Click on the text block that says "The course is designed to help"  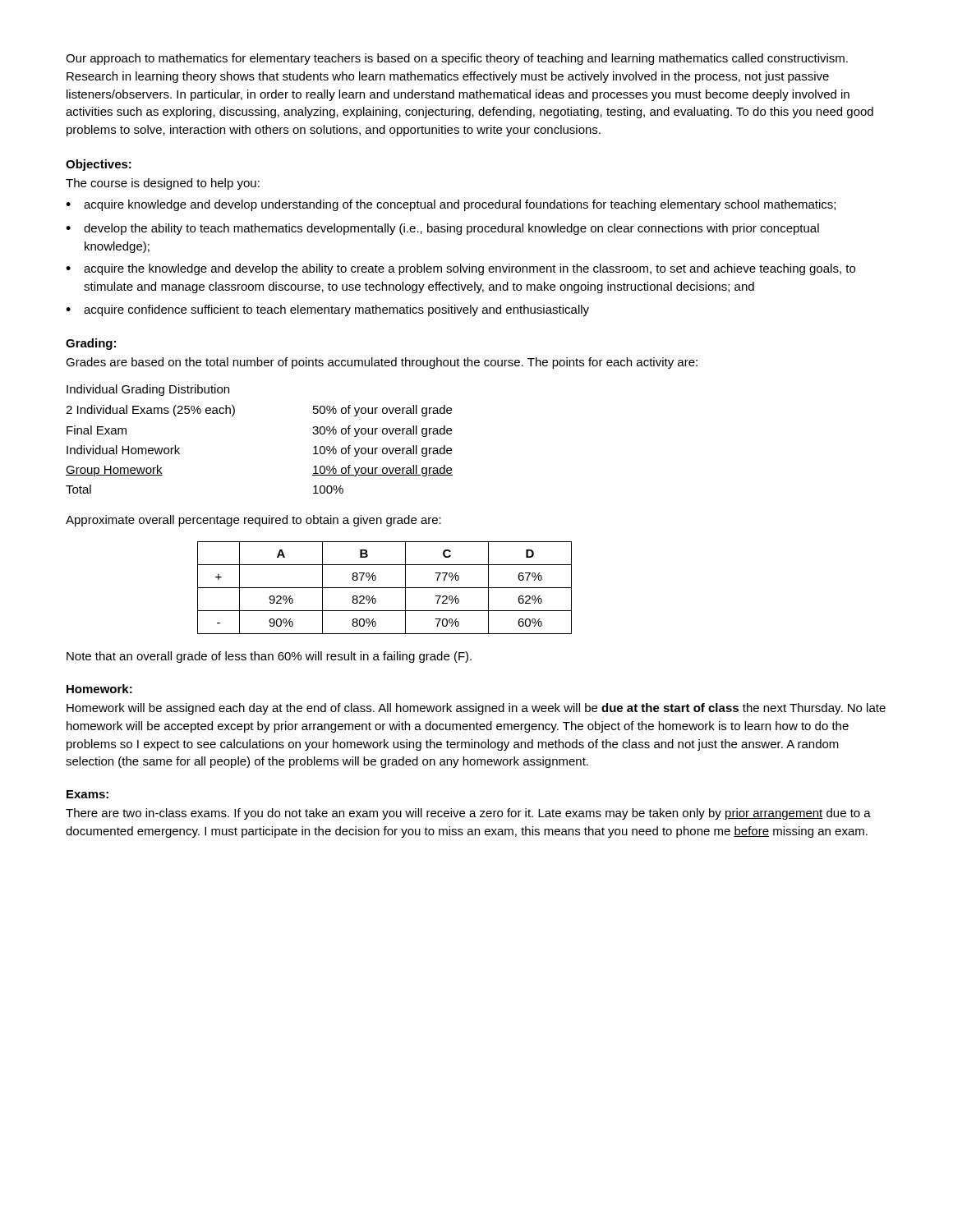pos(163,183)
